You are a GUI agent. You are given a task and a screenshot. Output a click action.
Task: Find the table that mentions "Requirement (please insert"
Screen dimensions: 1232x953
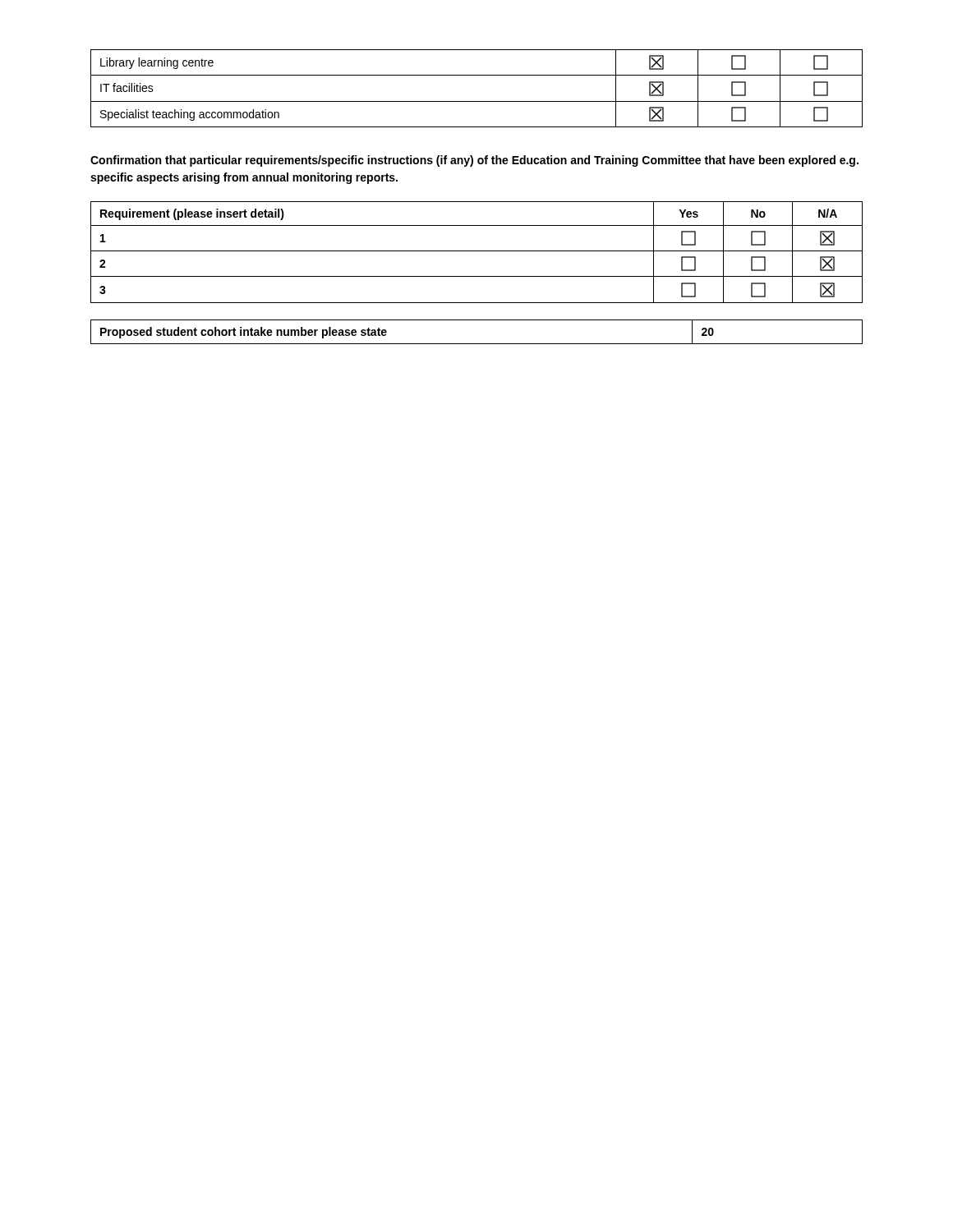(x=476, y=252)
